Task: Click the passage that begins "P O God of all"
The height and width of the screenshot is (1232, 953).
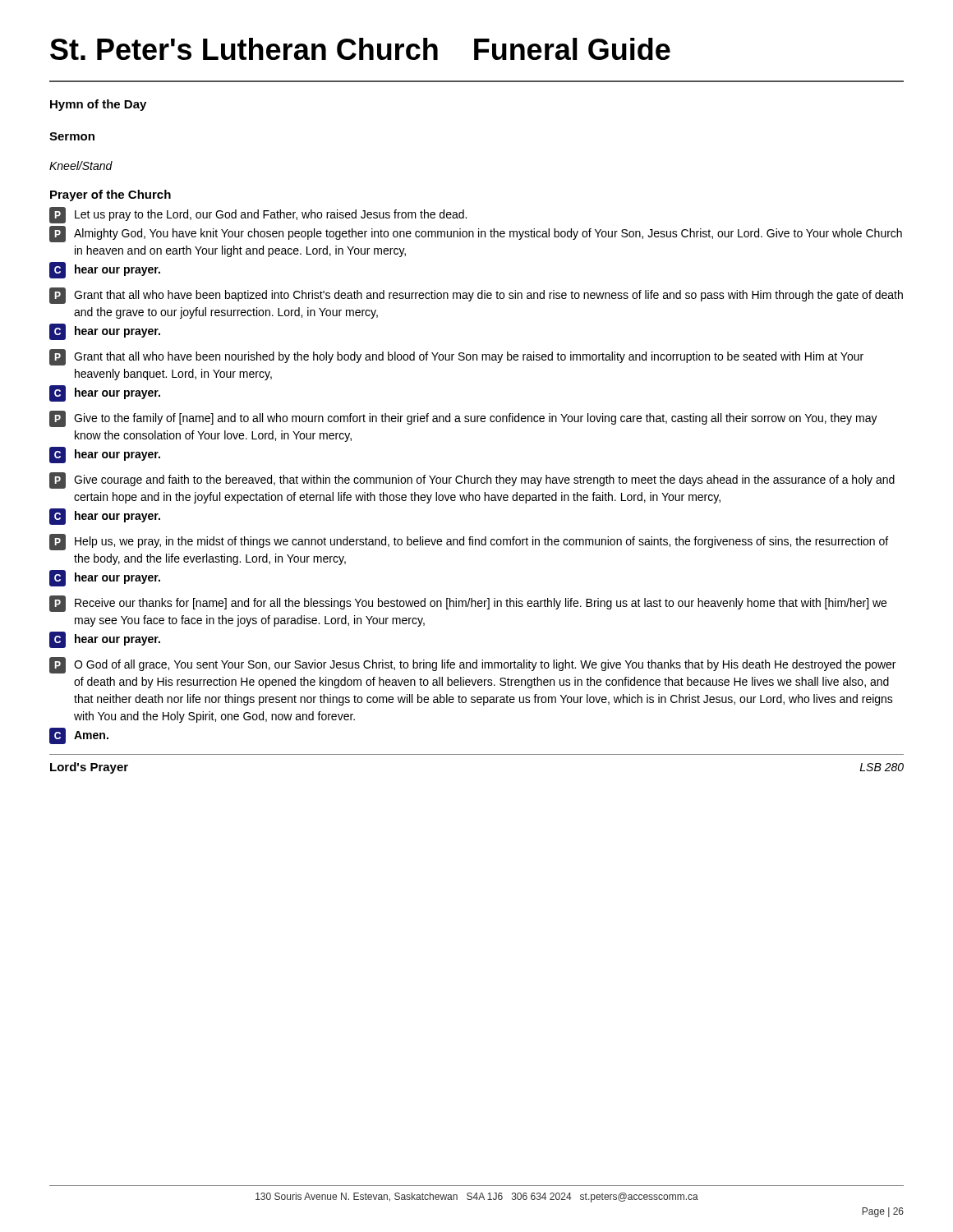Action: (x=476, y=691)
